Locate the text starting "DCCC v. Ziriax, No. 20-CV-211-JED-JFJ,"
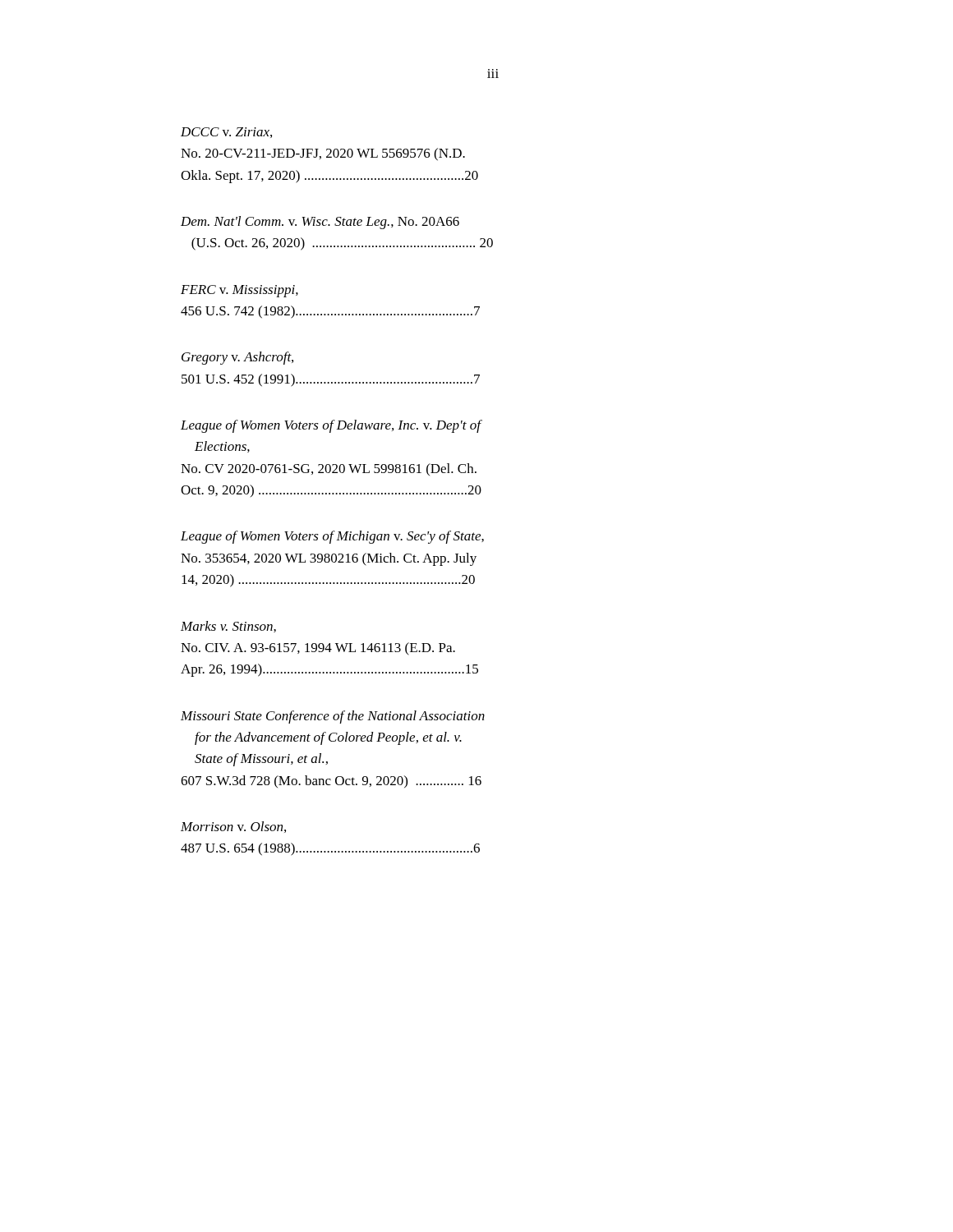Viewport: 953px width, 1232px height. pyautogui.click(x=226, y=133)
